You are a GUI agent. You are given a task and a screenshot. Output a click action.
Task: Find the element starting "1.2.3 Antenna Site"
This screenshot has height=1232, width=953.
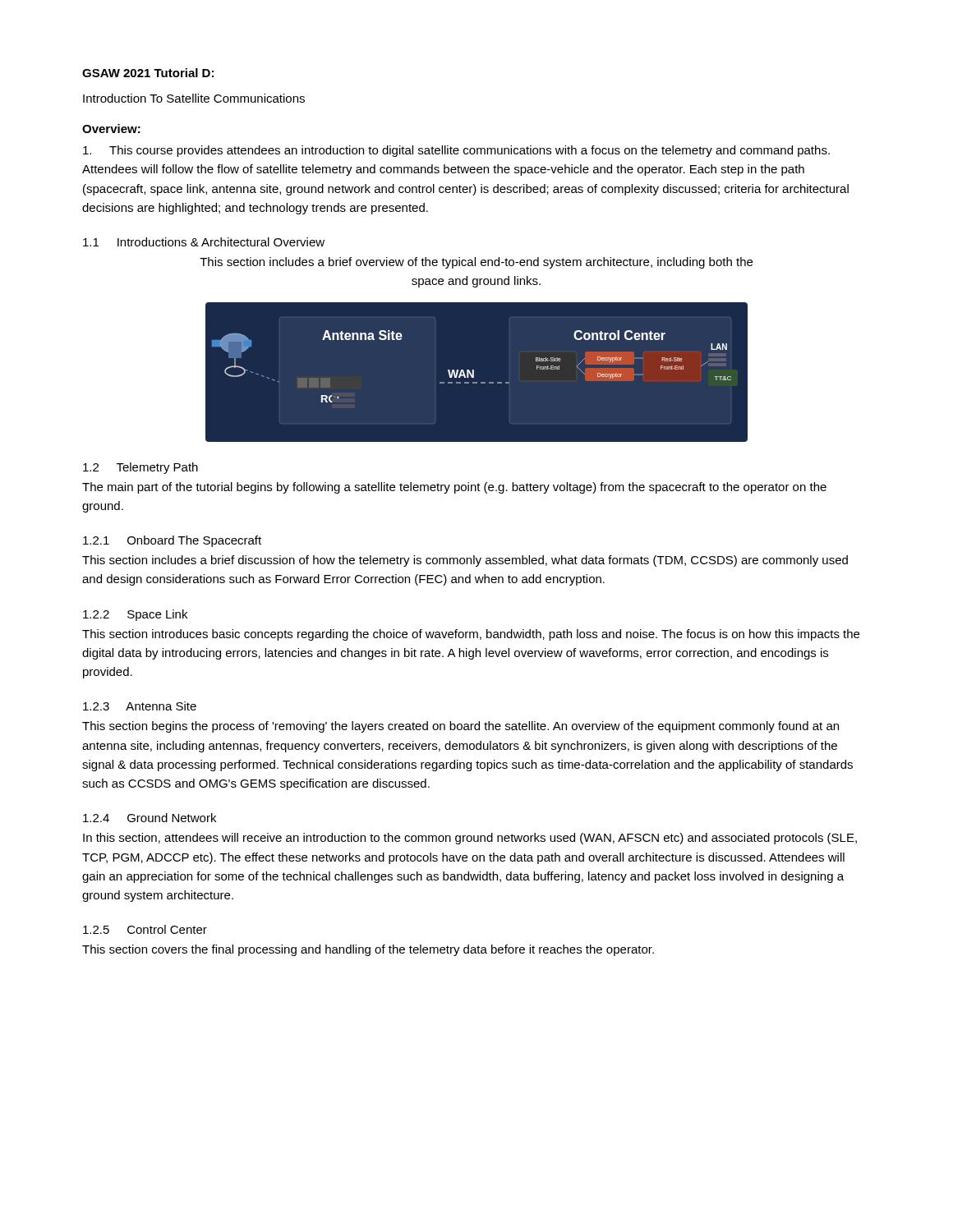(x=139, y=706)
